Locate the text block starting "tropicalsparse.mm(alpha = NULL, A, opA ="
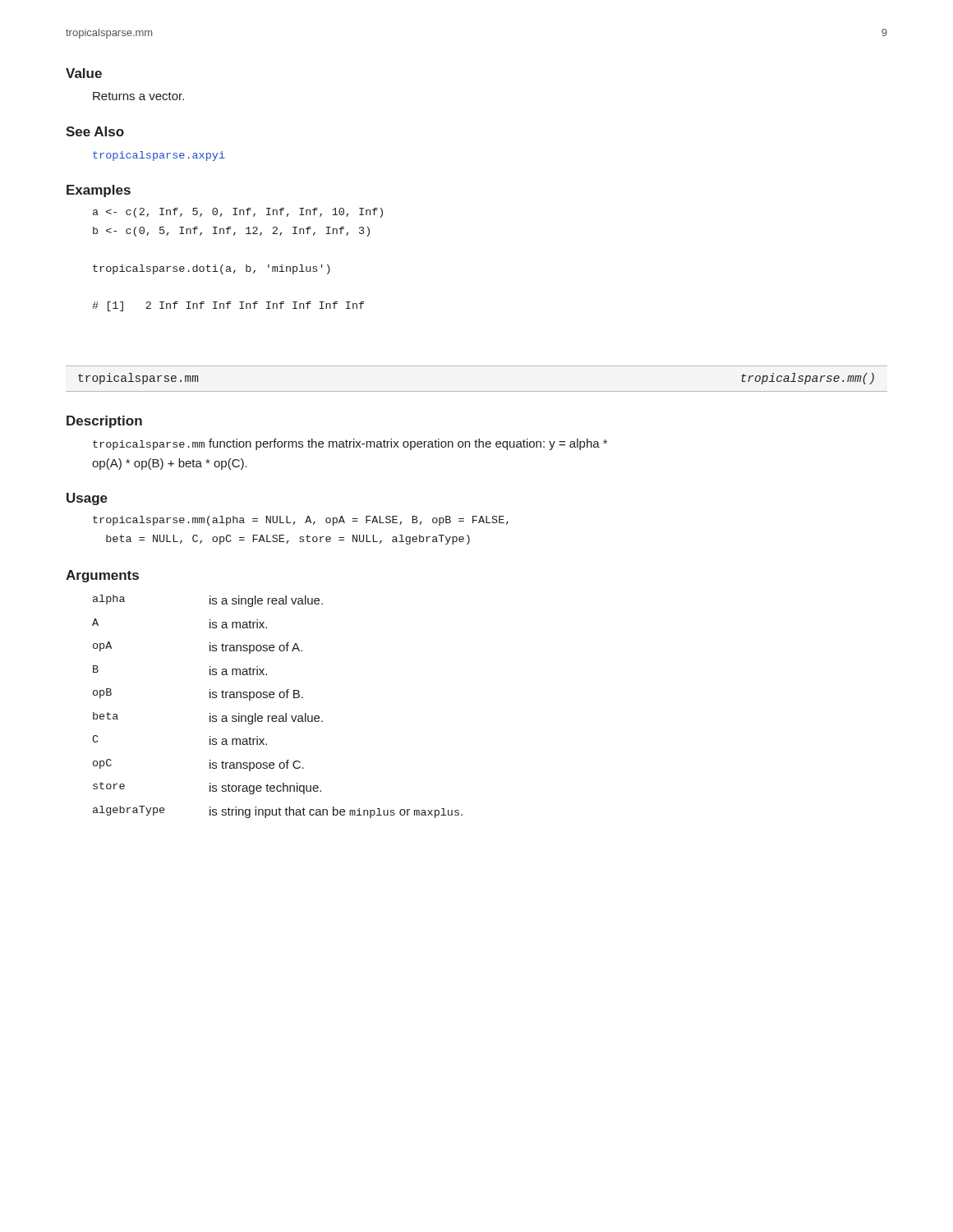This screenshot has width=953, height=1232. pyautogui.click(x=490, y=531)
